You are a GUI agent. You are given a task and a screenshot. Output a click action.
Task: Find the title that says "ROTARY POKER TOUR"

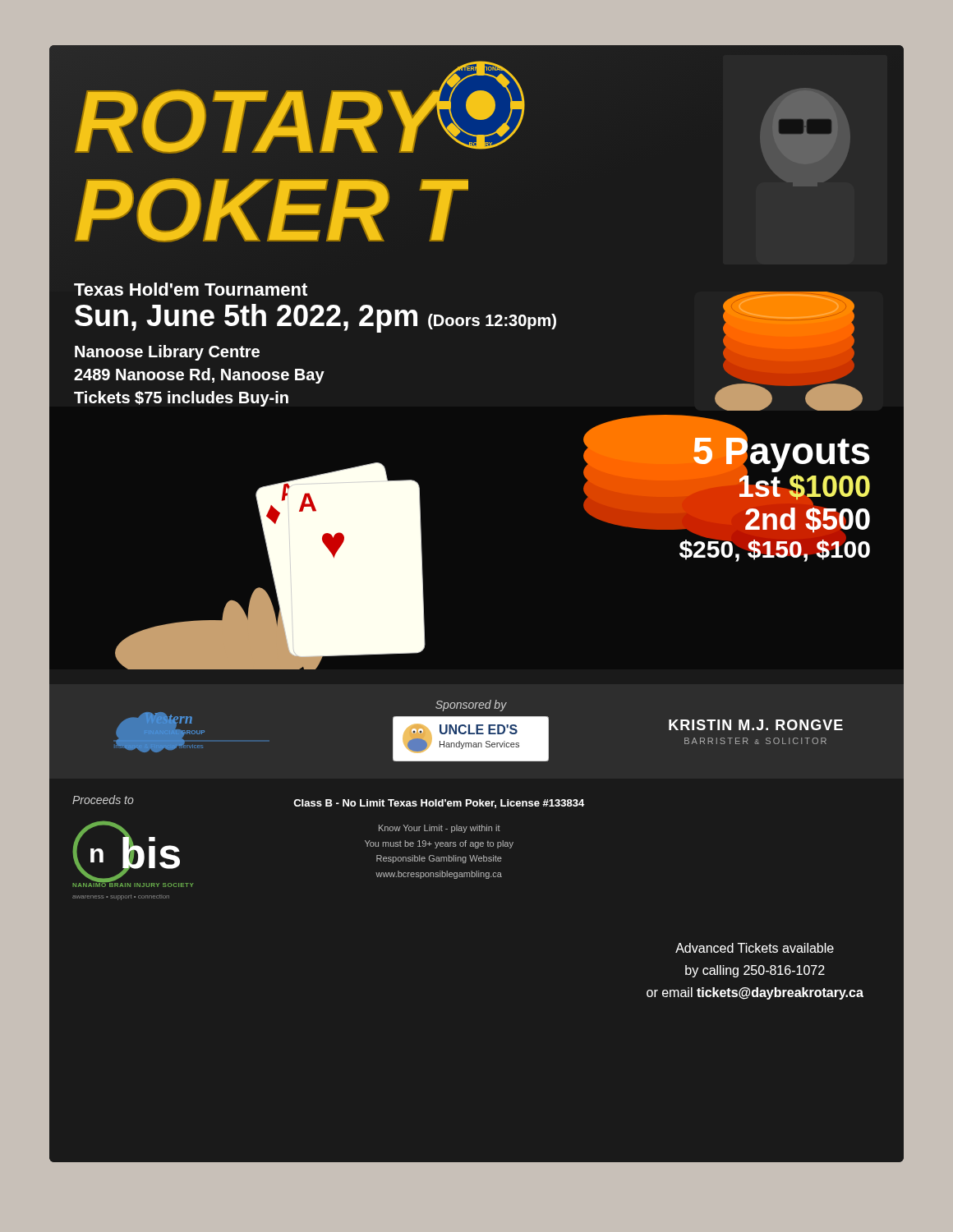tap(271, 163)
